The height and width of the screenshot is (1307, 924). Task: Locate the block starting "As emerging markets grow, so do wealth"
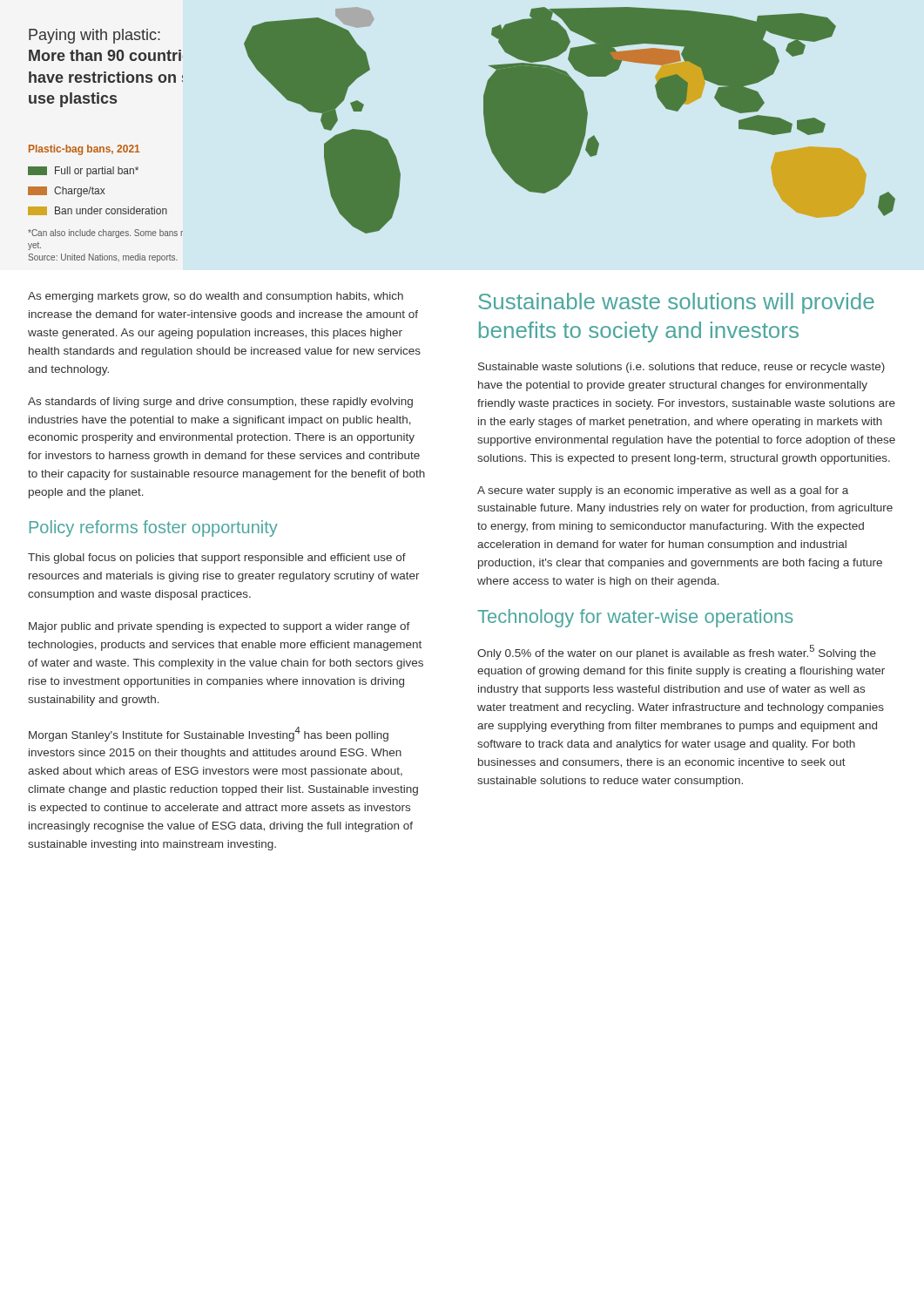[x=224, y=332]
